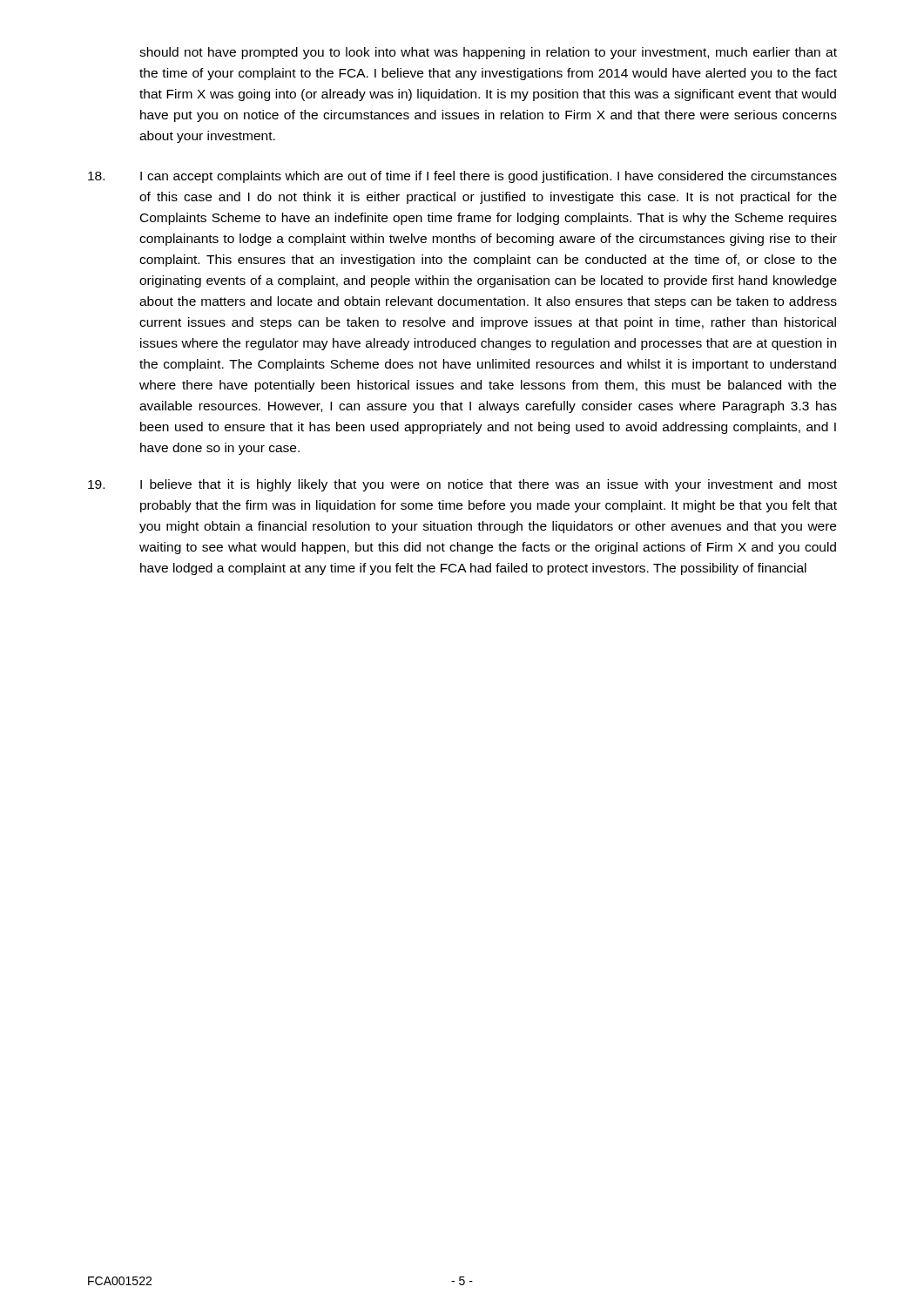
Task: Locate the list item that says "19. I believe that"
Action: tap(462, 527)
